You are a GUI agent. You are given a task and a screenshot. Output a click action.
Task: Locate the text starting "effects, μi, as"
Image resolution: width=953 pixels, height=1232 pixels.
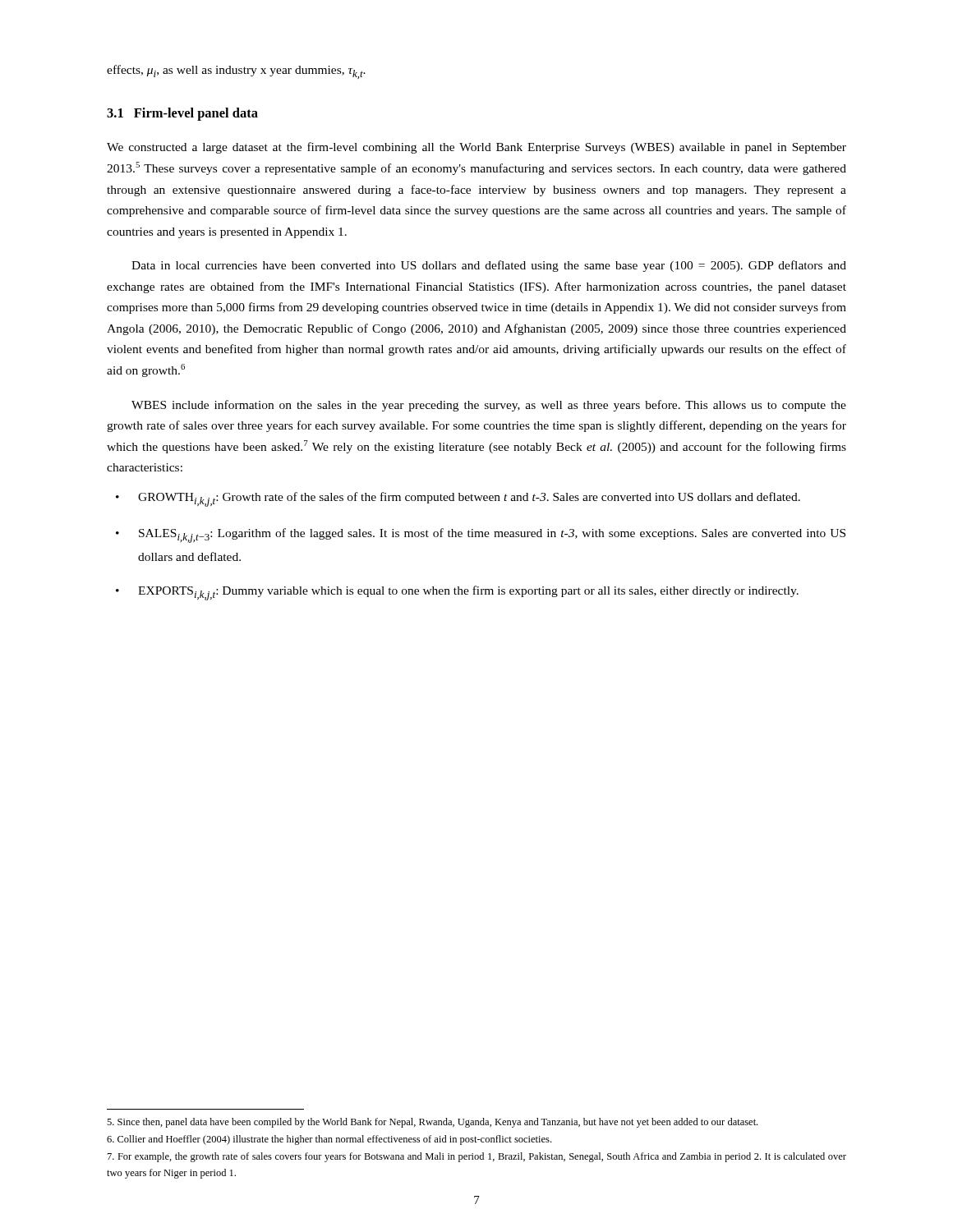[x=236, y=71]
